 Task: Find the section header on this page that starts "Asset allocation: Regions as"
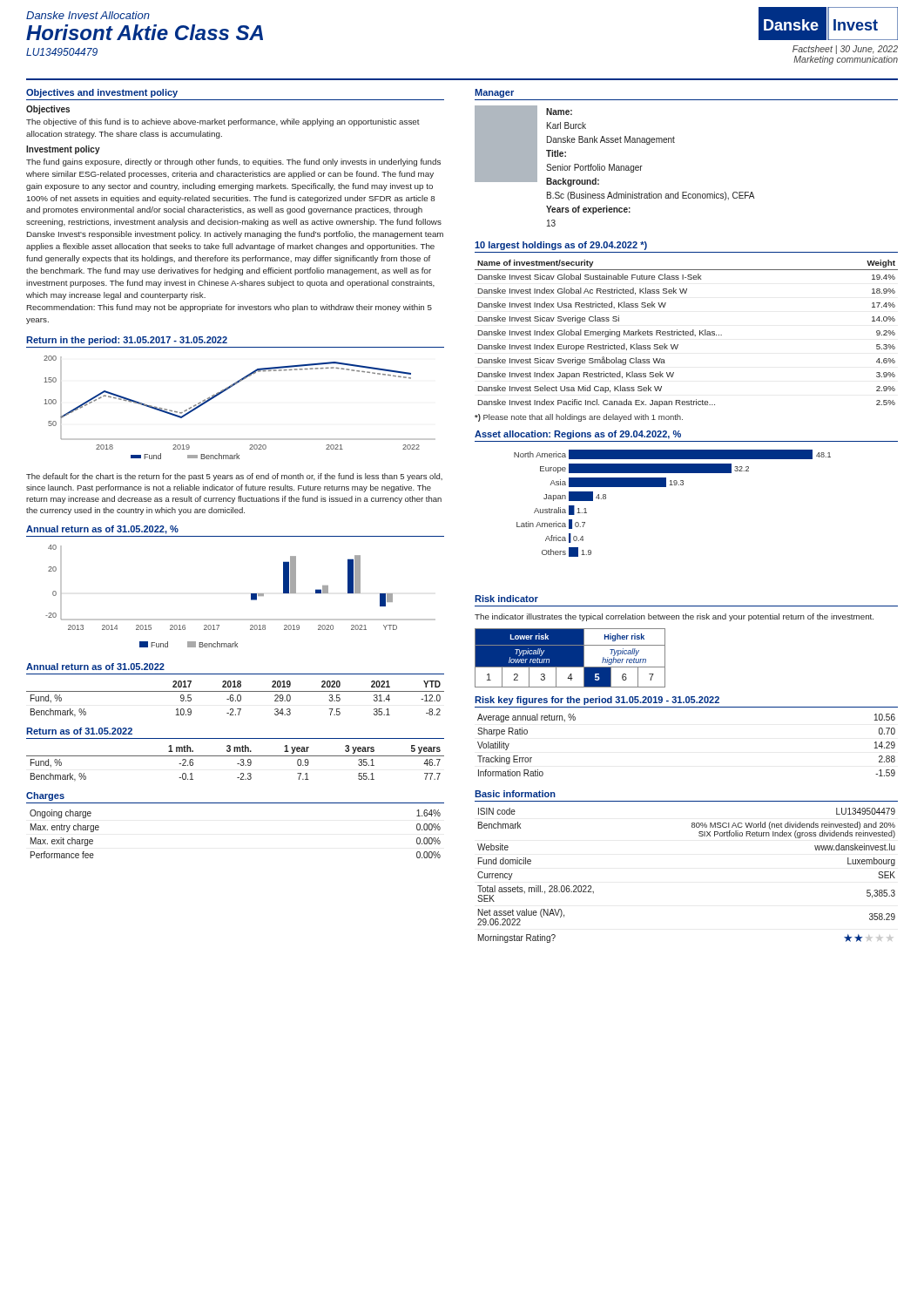578,434
